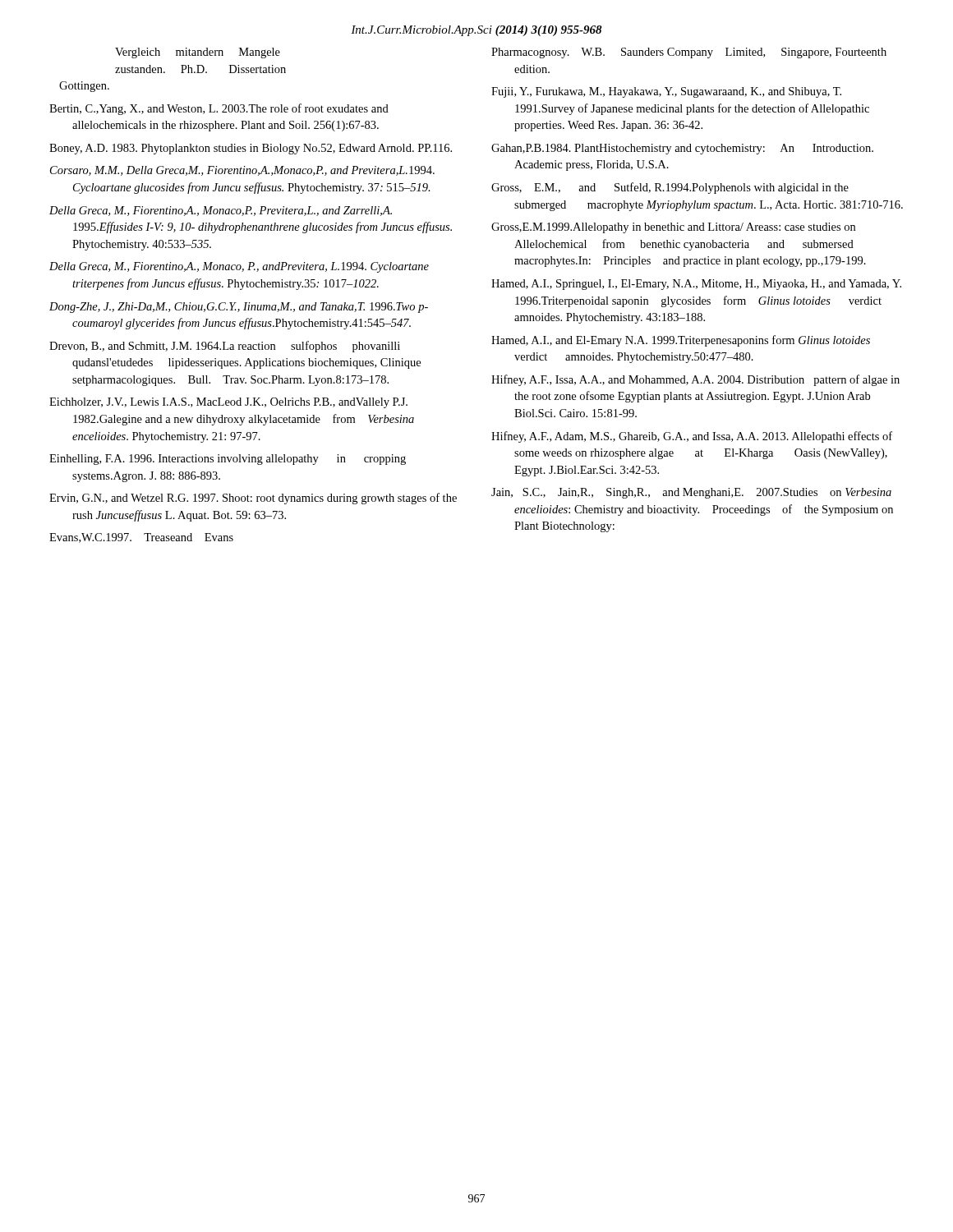The width and height of the screenshot is (953, 1232).
Task: Click on the passage starting "Della Greca, M., Fiorentino,A., Monaco,P., Previtera,L.,"
Action: click(255, 227)
